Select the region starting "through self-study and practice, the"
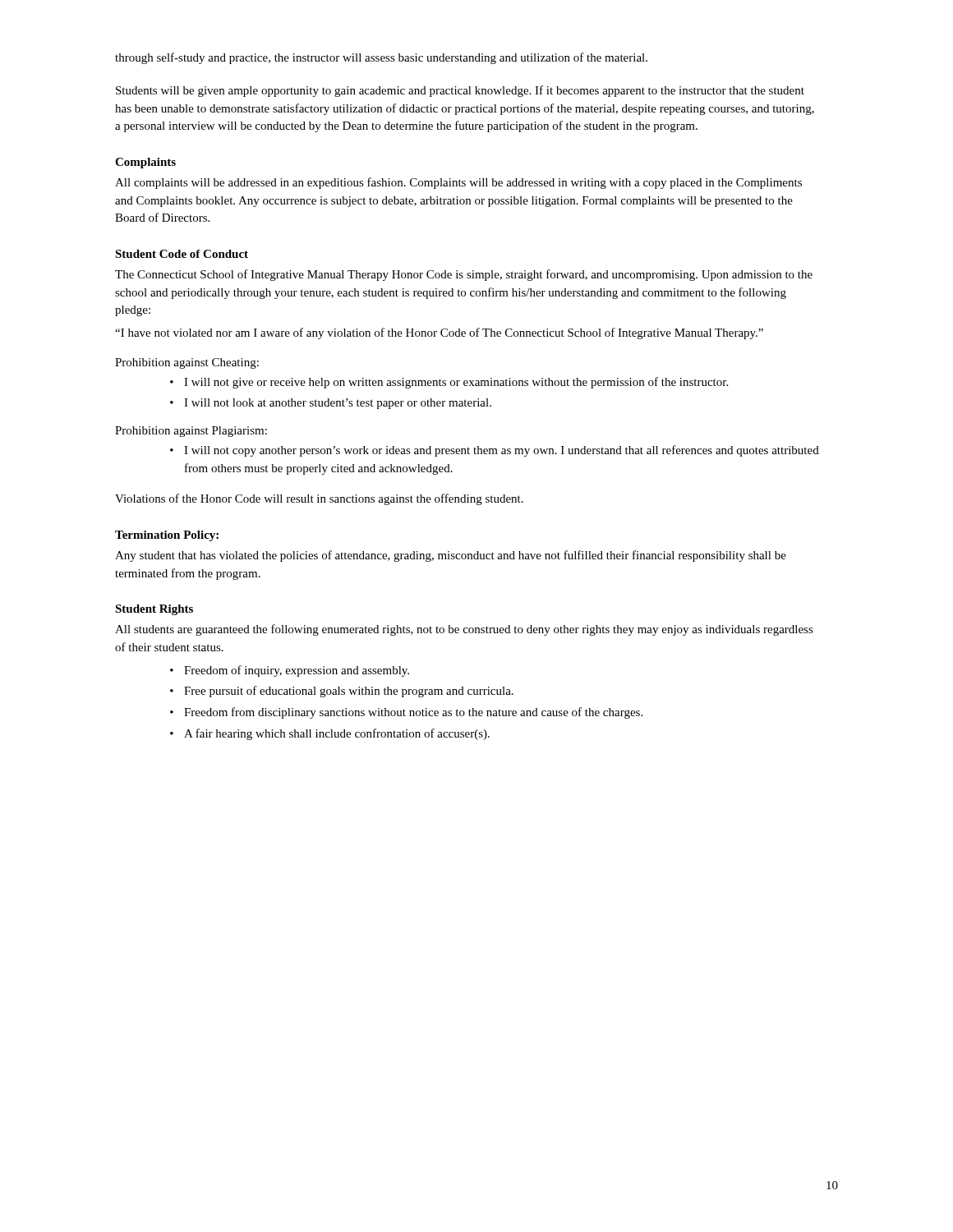 [x=382, y=57]
